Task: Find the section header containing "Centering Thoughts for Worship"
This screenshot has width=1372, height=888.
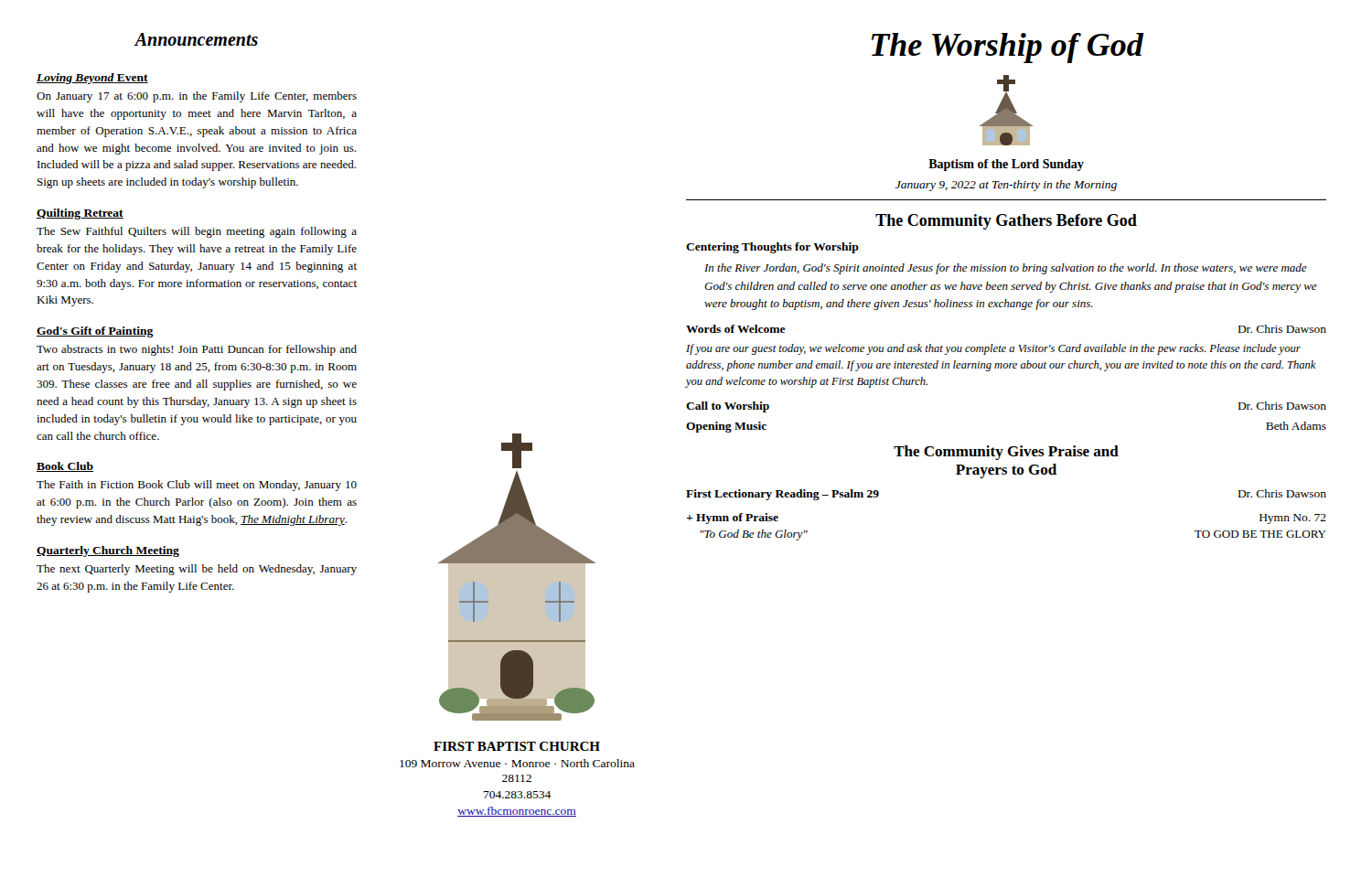Action: (x=772, y=246)
